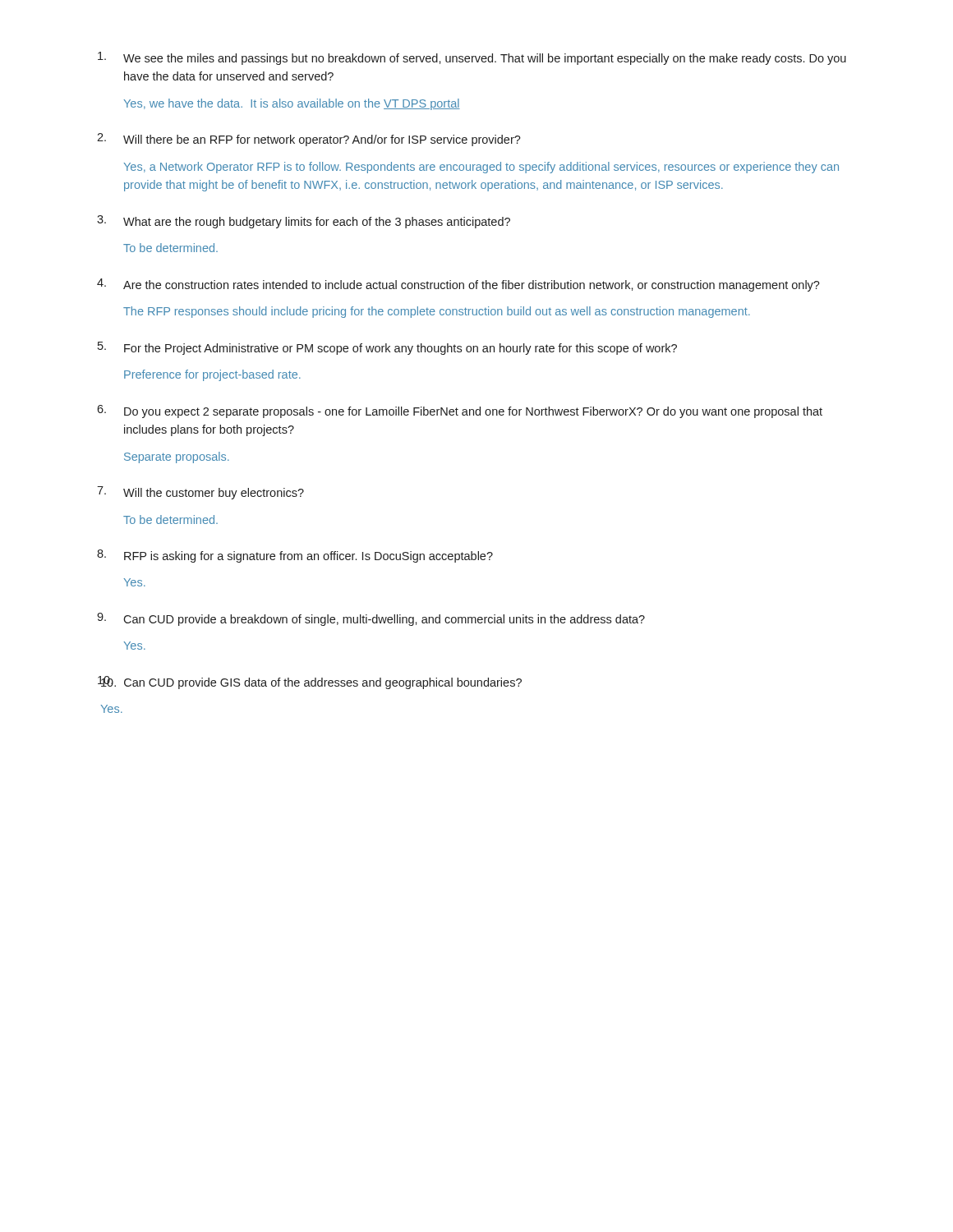Image resolution: width=953 pixels, height=1232 pixels.
Task: Navigate to the element starting "Will there be an RFP for network operator?"
Action: (489, 163)
